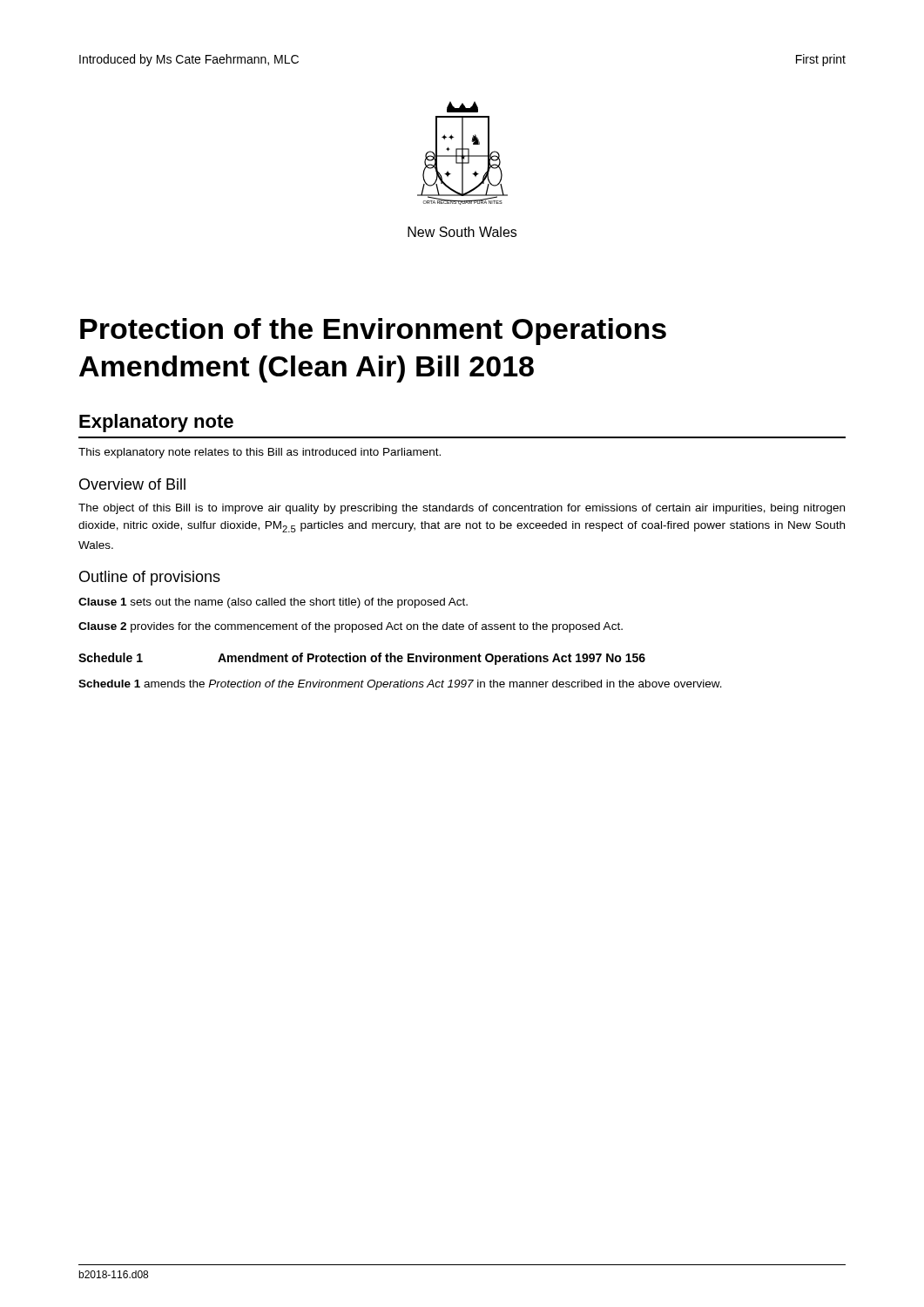Click on the section header that says "Explanatory note"
This screenshot has height=1307, width=924.
[156, 421]
